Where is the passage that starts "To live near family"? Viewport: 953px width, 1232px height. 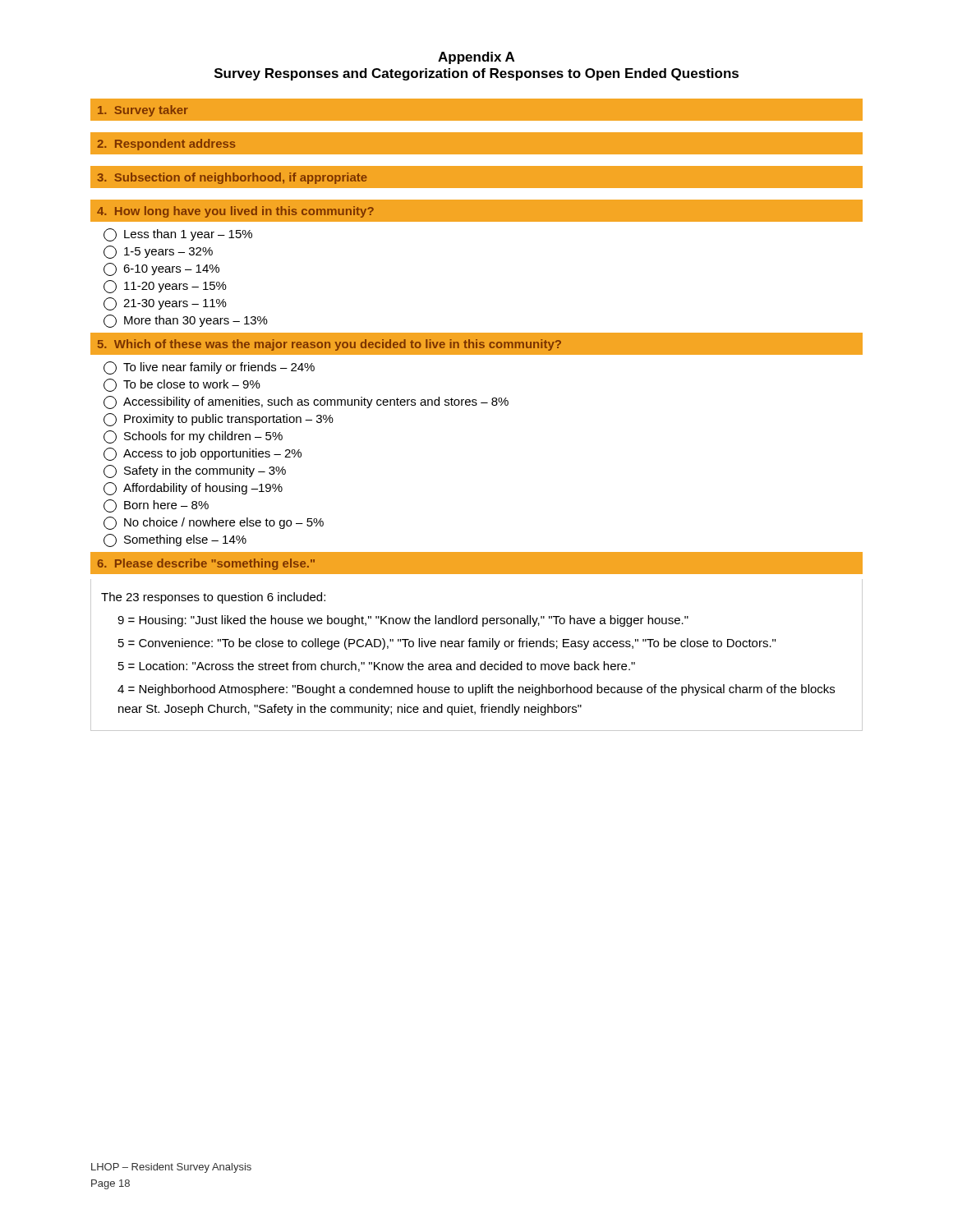click(x=209, y=367)
